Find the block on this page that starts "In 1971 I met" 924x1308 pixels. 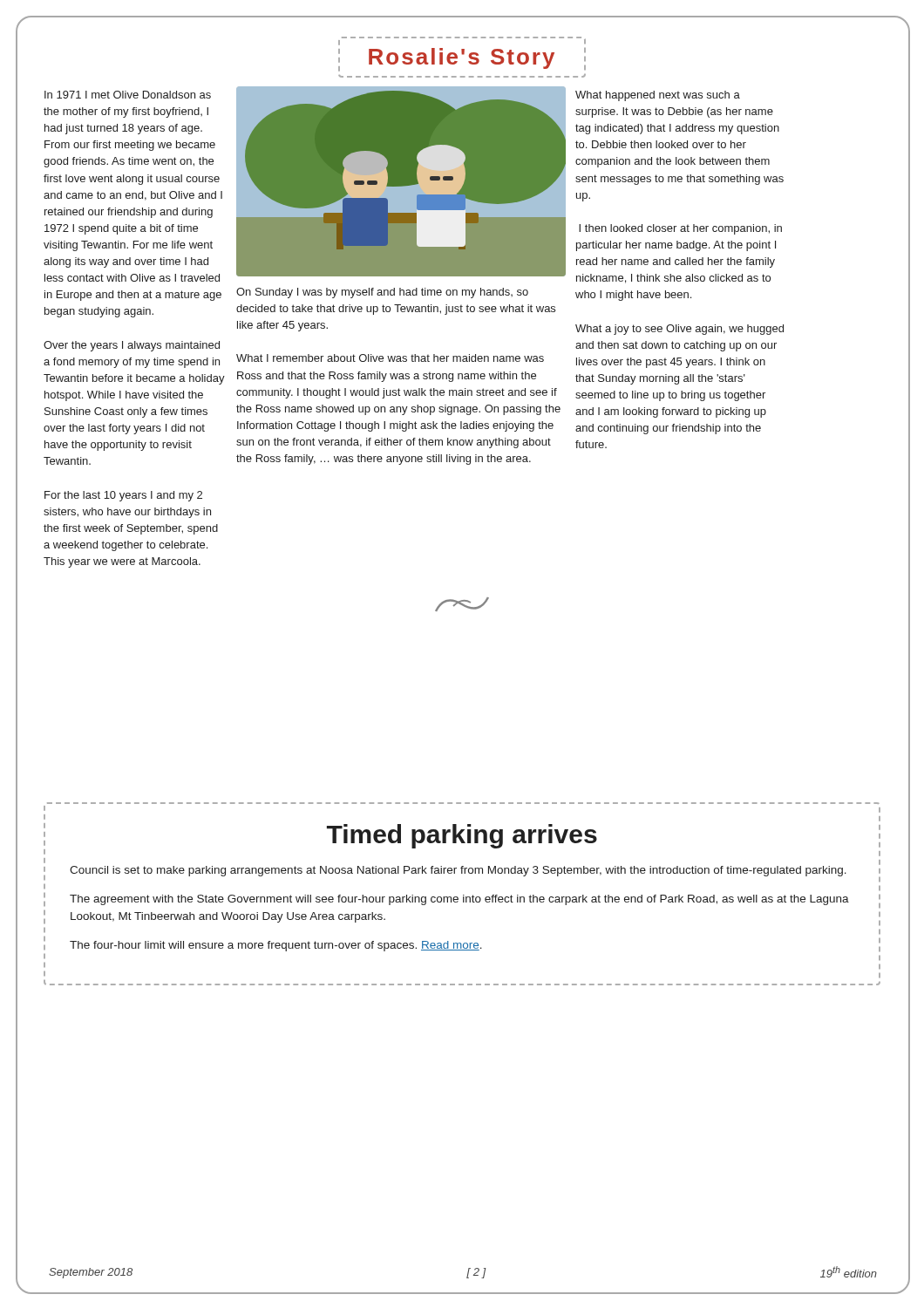[x=134, y=328]
